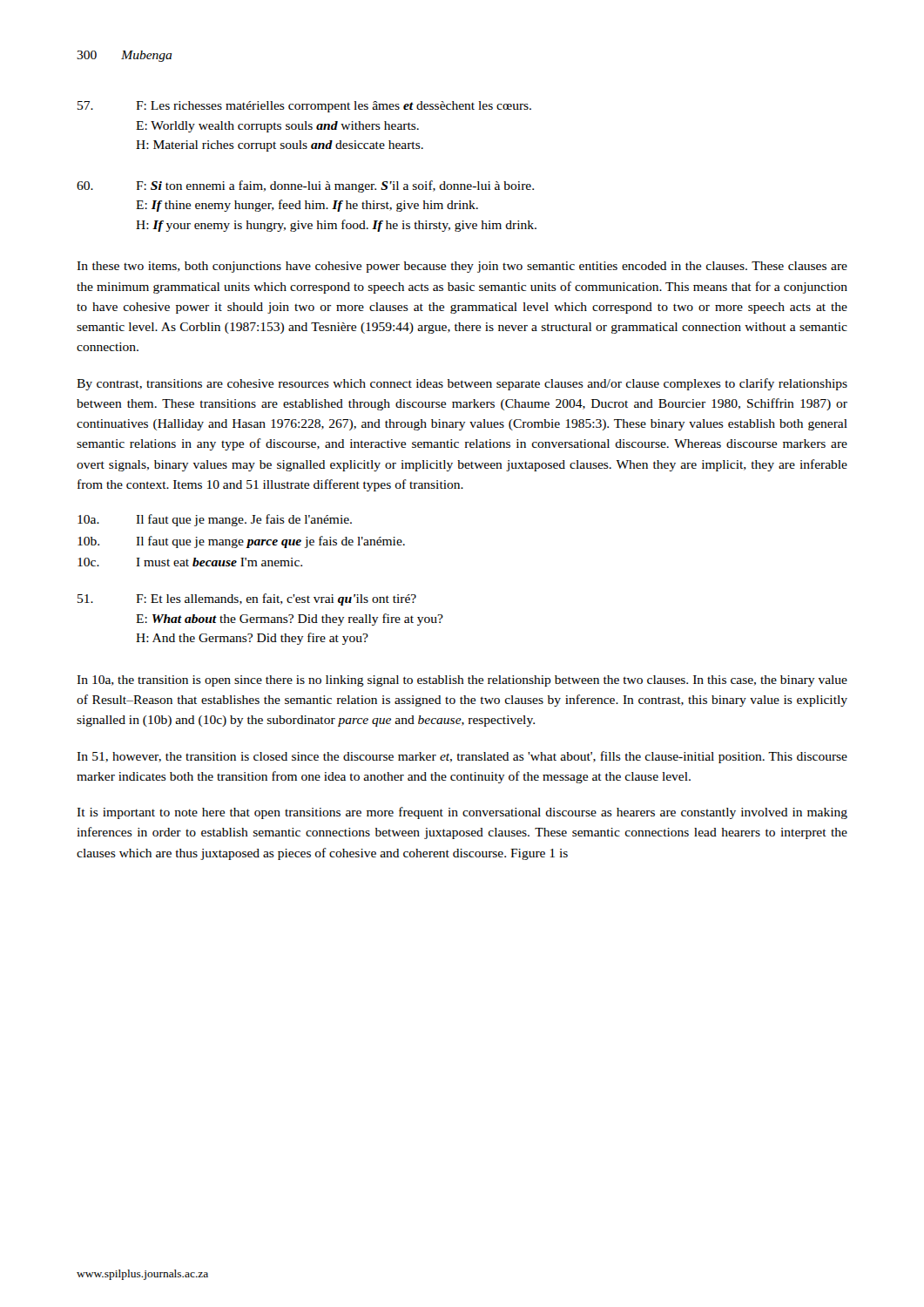Viewport: 924px width, 1307px height.
Task: Navigate to the text block starting "It is important to"
Action: click(x=462, y=832)
